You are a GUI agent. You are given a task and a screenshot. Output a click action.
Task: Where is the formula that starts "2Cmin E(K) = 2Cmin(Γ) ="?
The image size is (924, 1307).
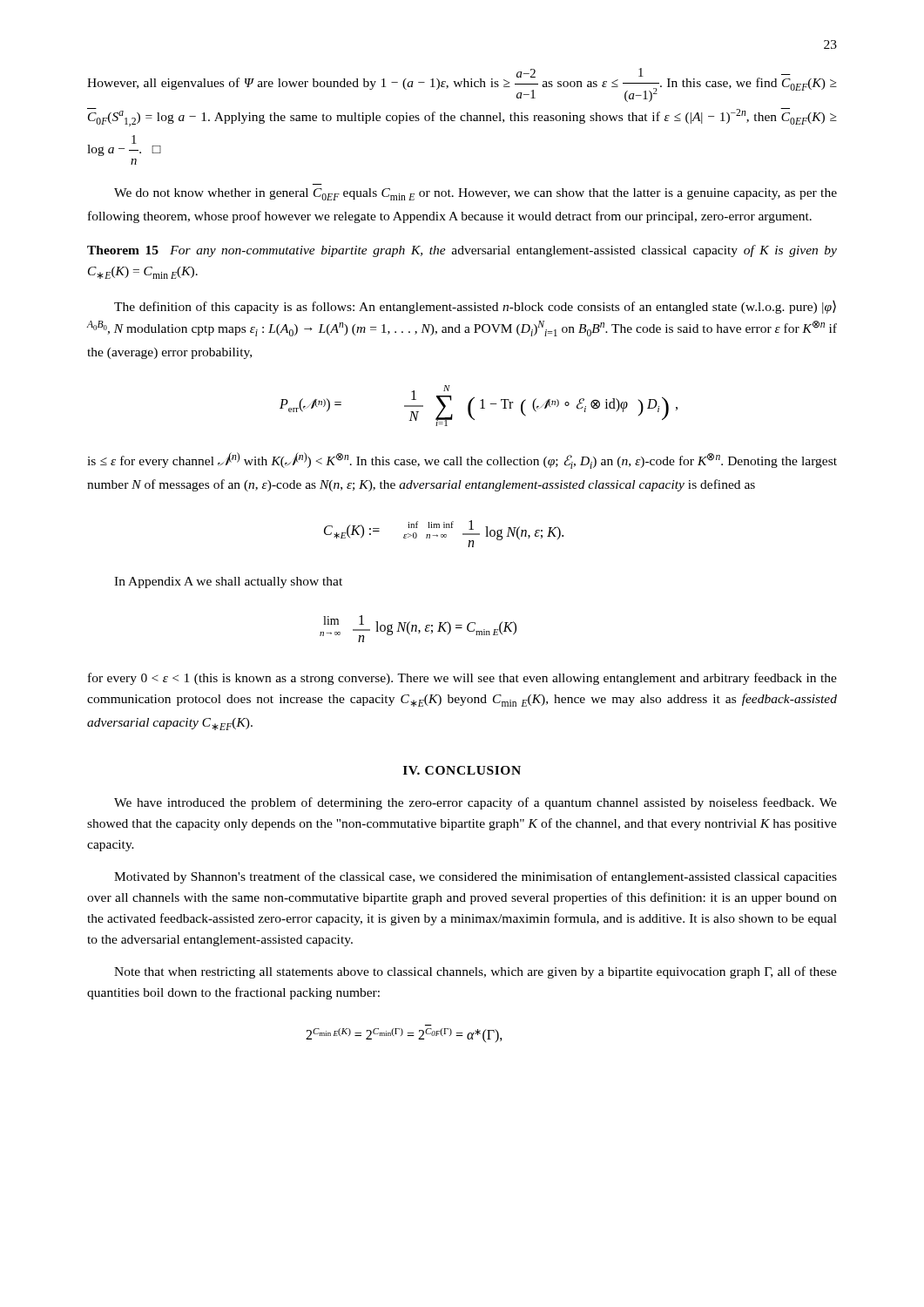[x=462, y=1035]
